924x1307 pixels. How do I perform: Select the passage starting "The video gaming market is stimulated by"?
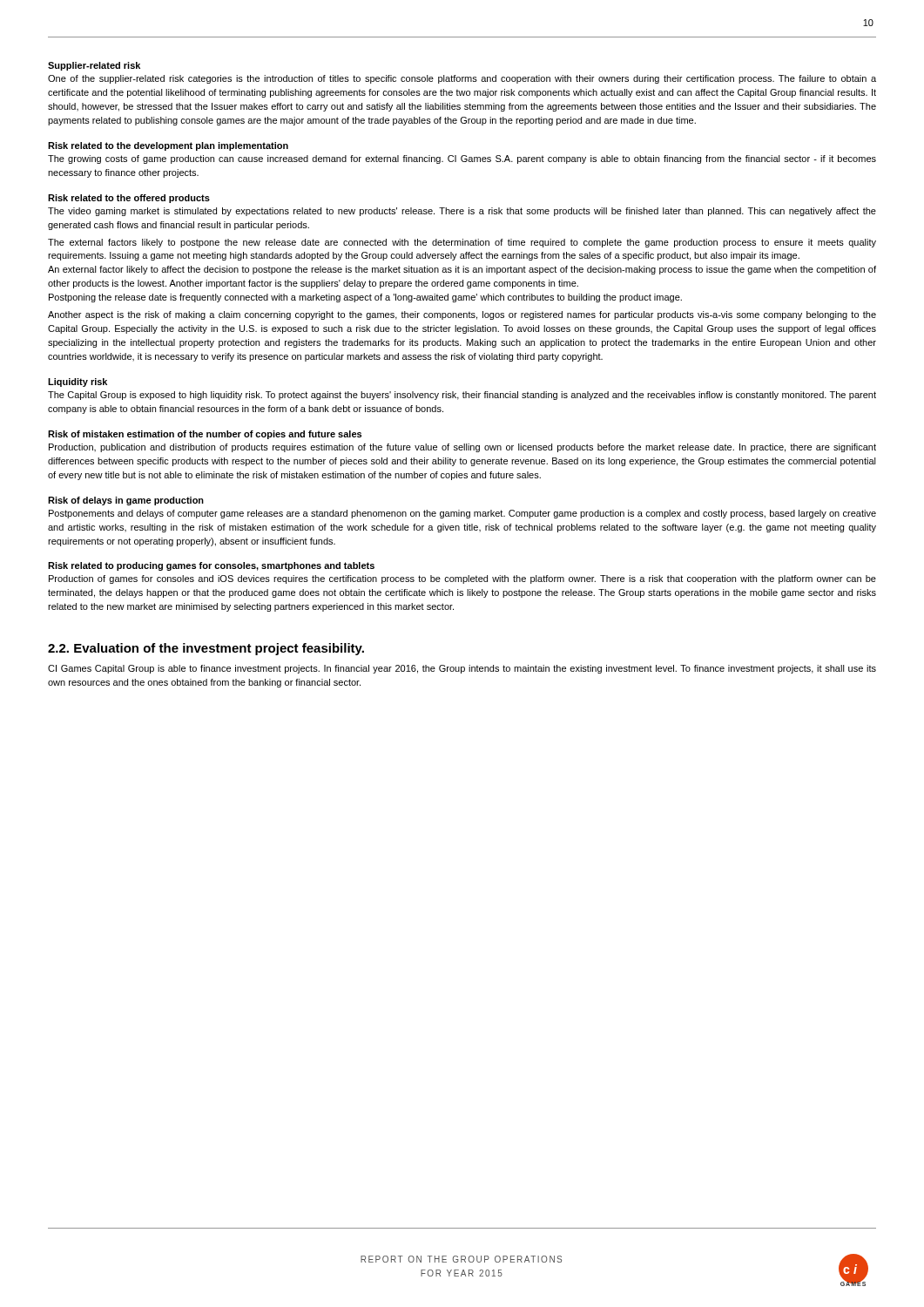[x=462, y=217]
